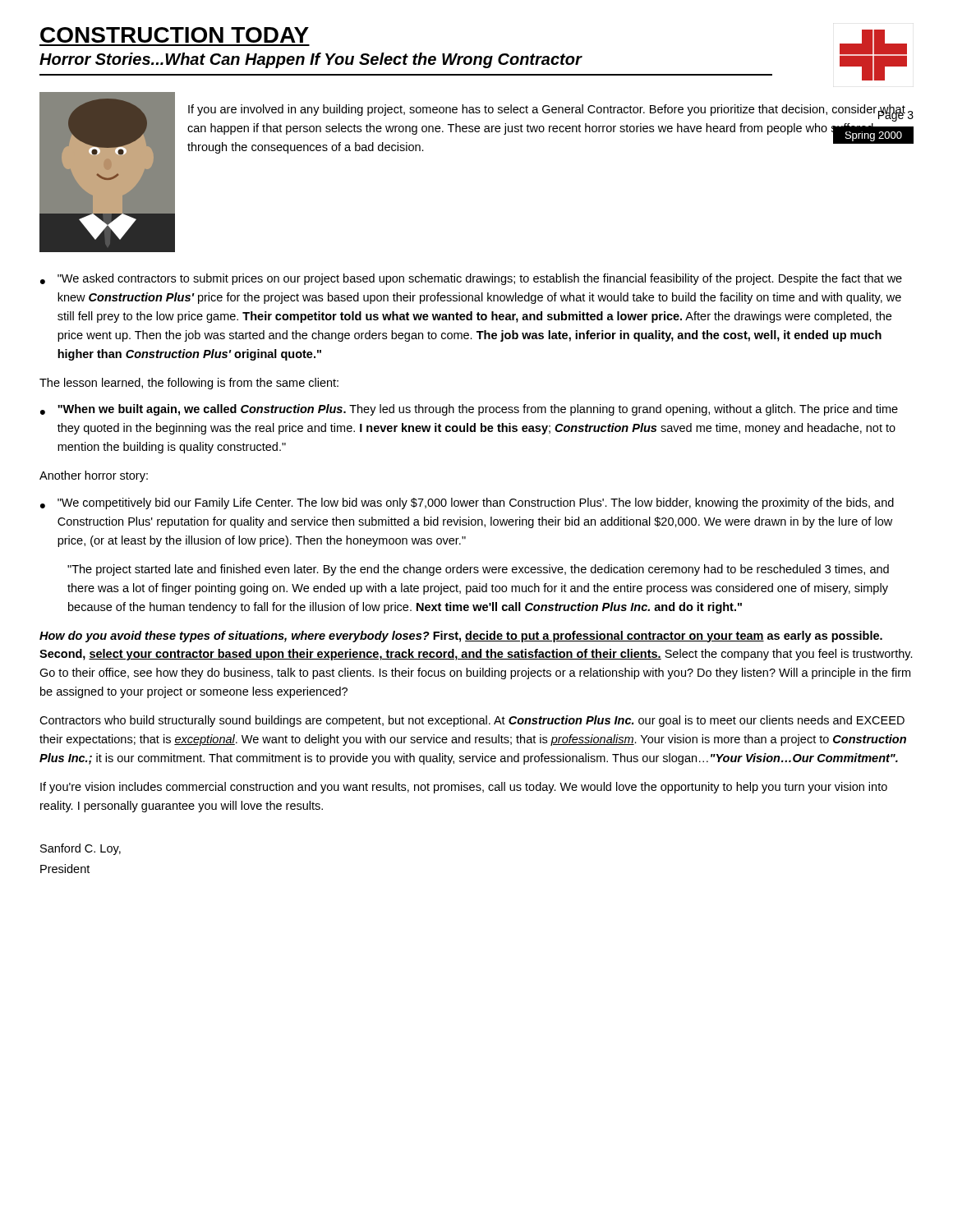Screen dimensions: 1232x953
Task: Find the block on this page that starts "• "We competitively bid our Family Life"
Action: coord(476,522)
